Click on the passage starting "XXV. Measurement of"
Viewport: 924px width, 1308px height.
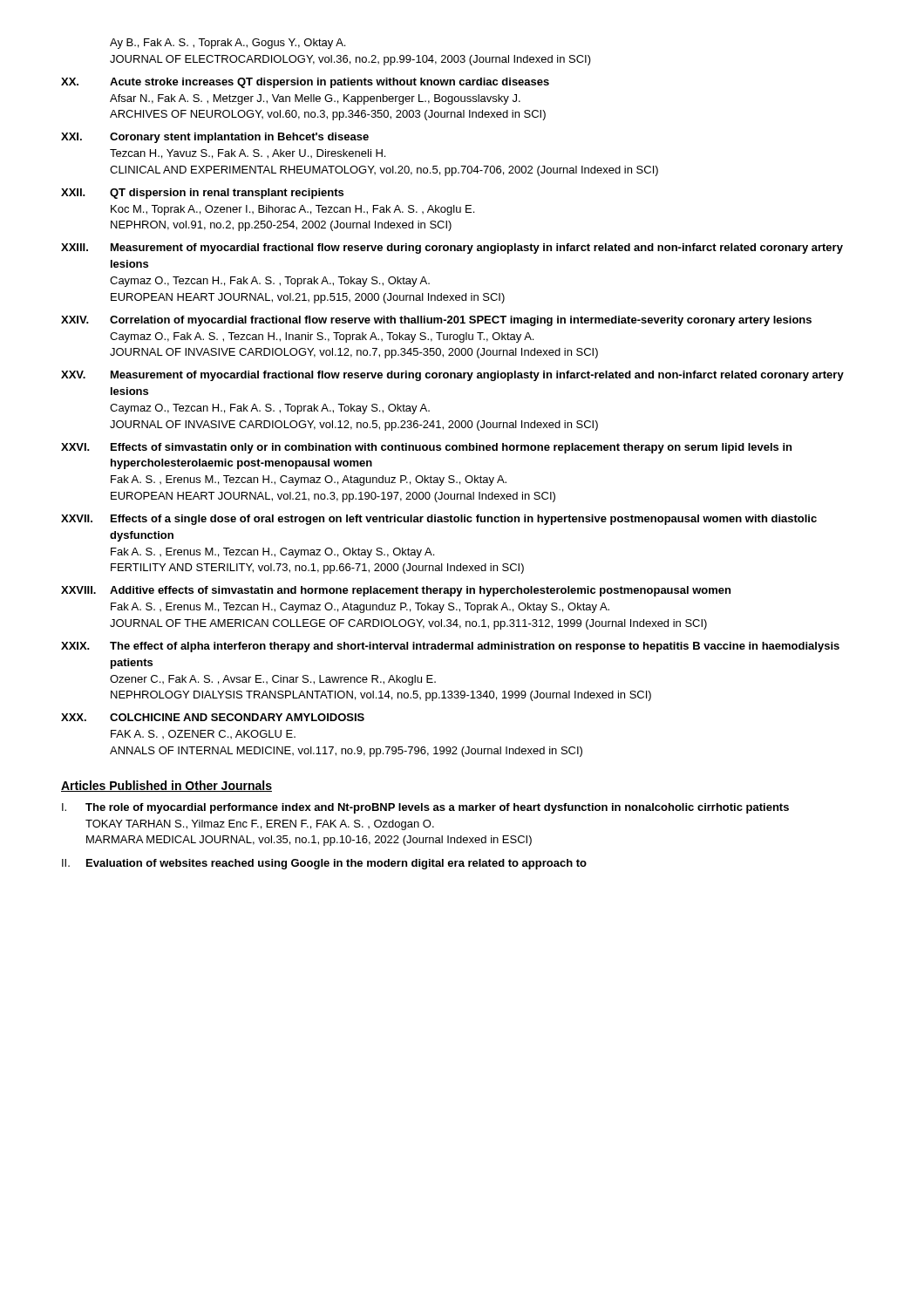pyautogui.click(x=452, y=376)
